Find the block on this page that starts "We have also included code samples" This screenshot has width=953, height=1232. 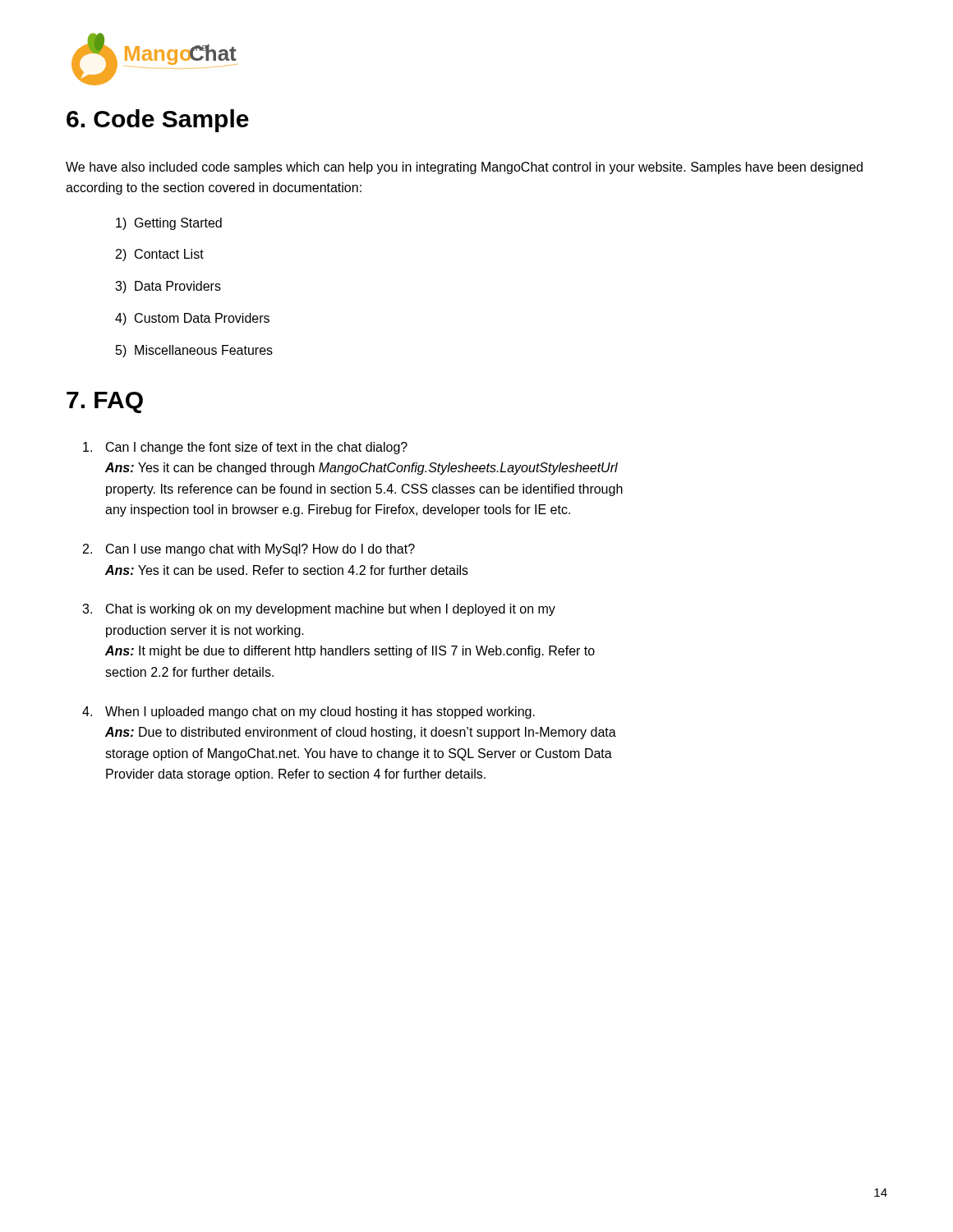click(465, 177)
